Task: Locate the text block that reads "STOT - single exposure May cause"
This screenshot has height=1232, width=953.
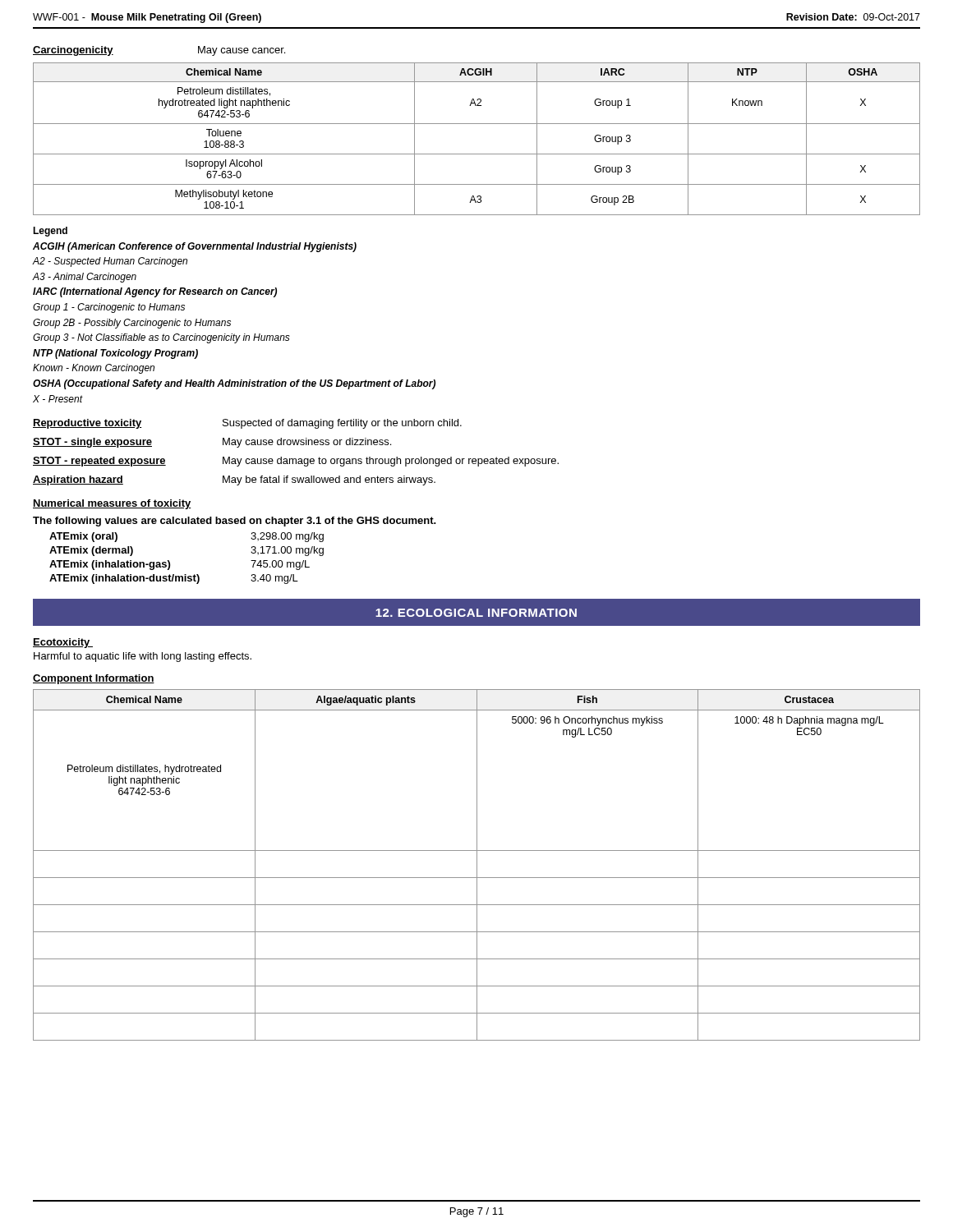Action: pos(213,442)
